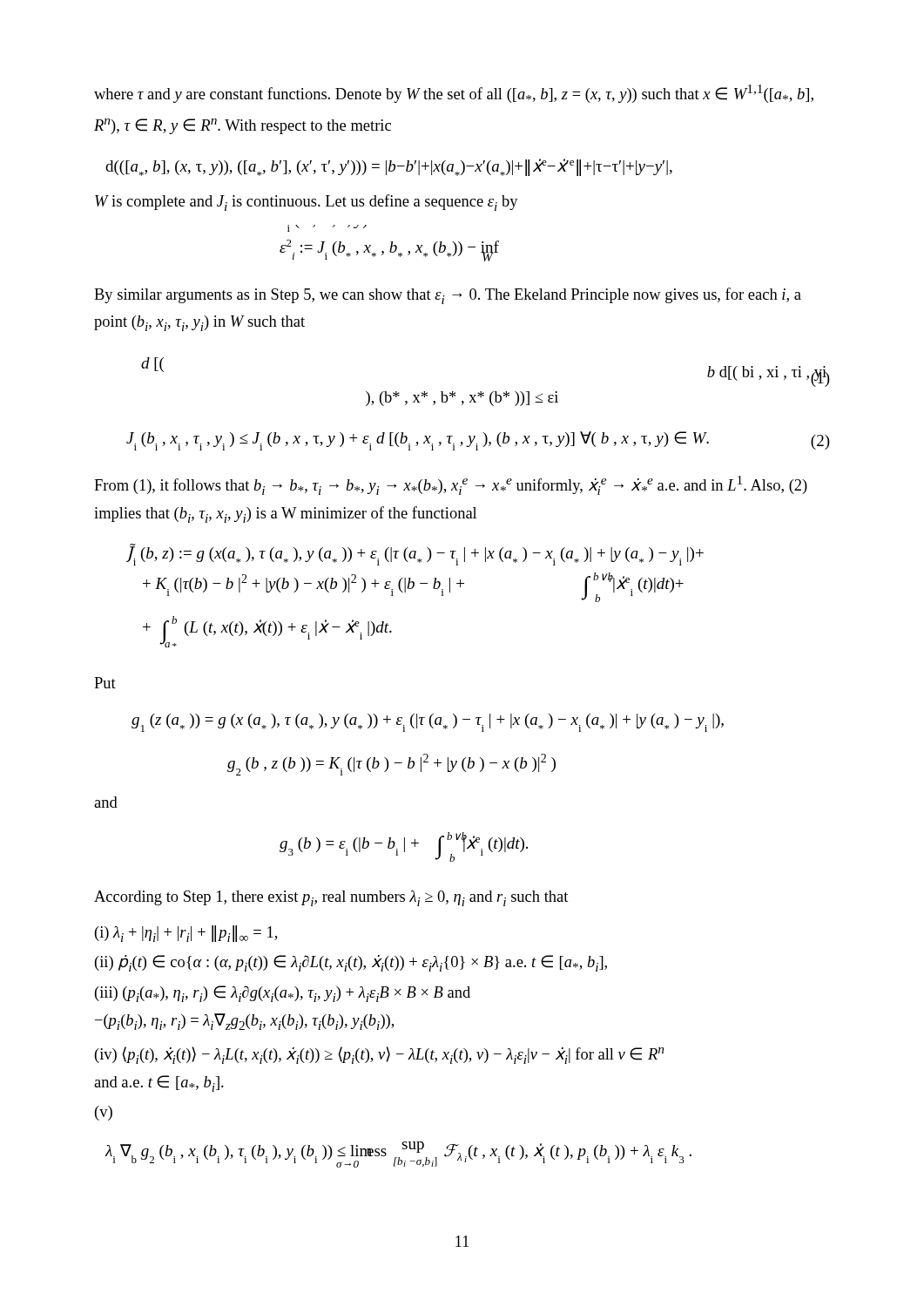Screen dimensions: 1307x924
Task: Click on the element starting "g2 (b , z"
Action: pos(462,762)
